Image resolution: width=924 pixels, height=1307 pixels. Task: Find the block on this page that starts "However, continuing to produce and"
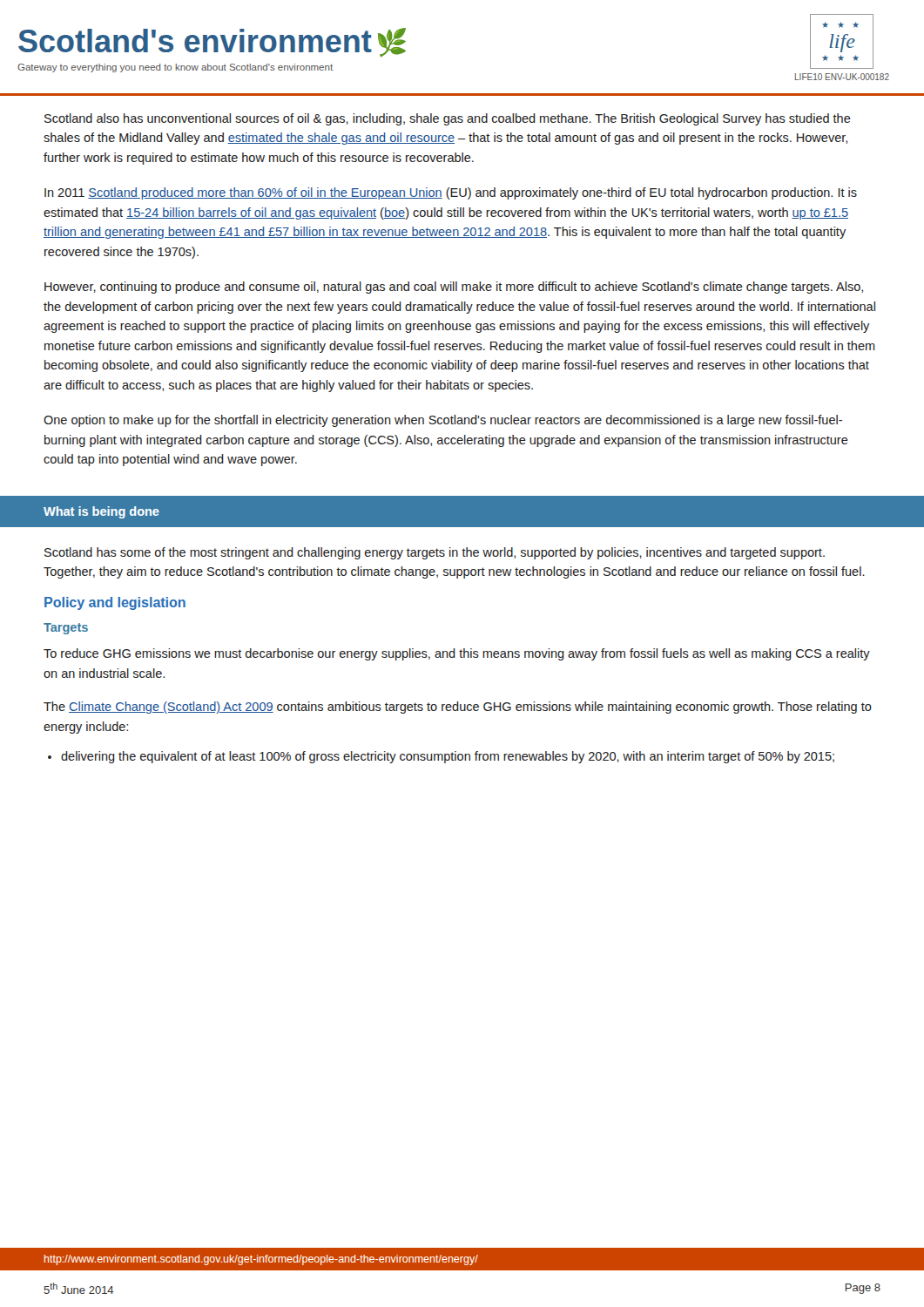tap(462, 336)
